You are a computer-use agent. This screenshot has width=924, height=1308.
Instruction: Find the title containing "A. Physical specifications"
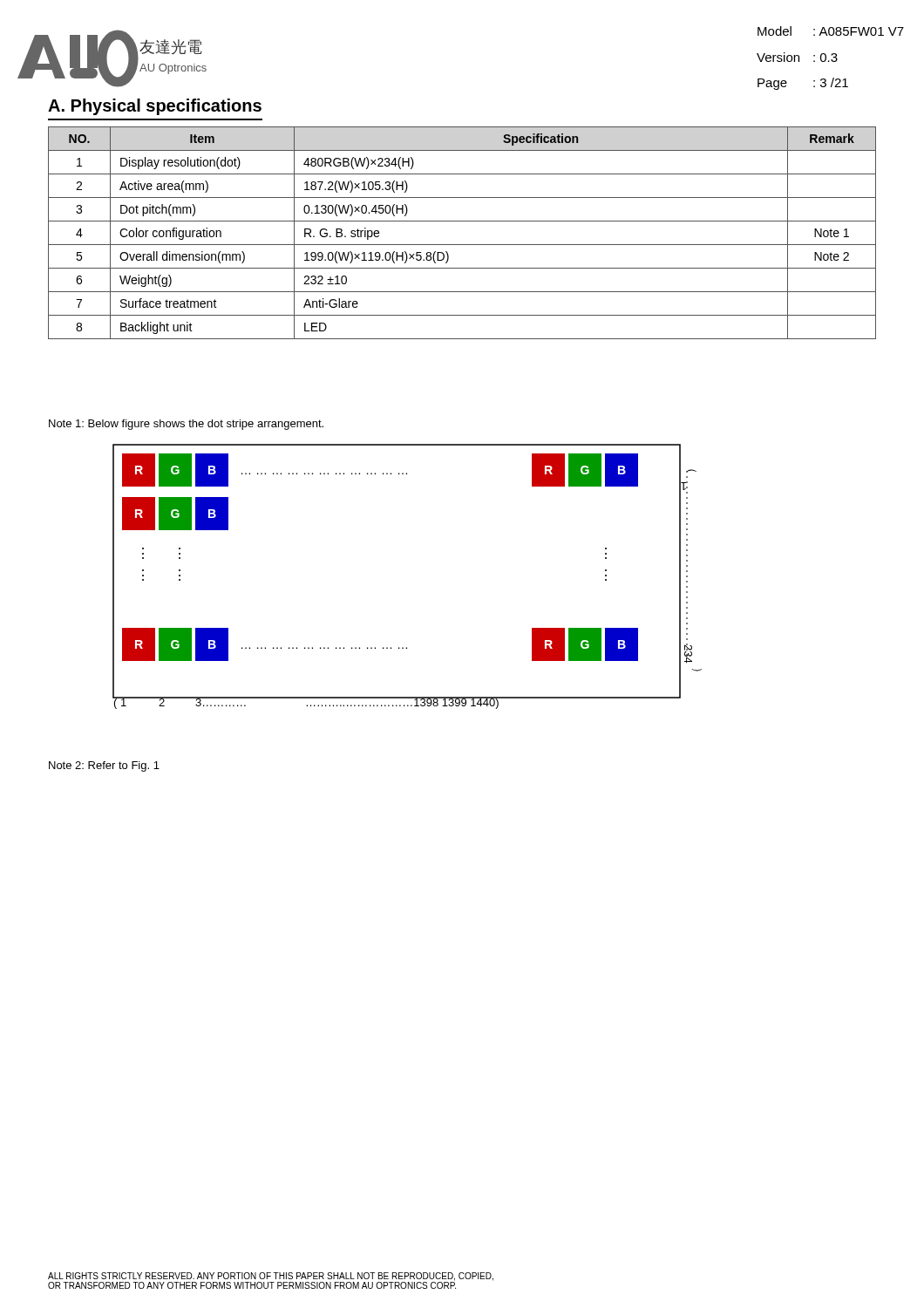(155, 105)
